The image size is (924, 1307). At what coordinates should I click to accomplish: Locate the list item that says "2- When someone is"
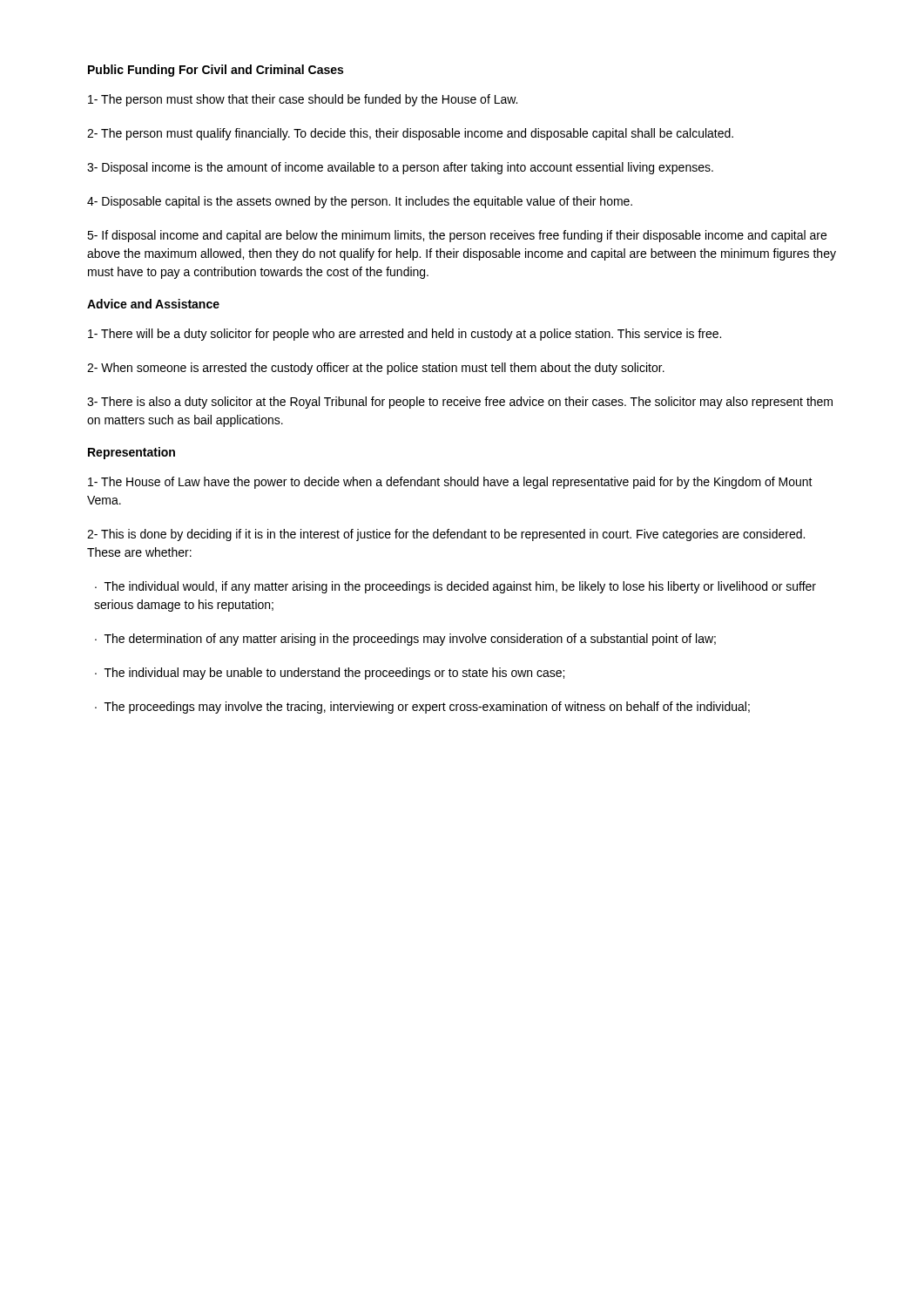(x=376, y=368)
